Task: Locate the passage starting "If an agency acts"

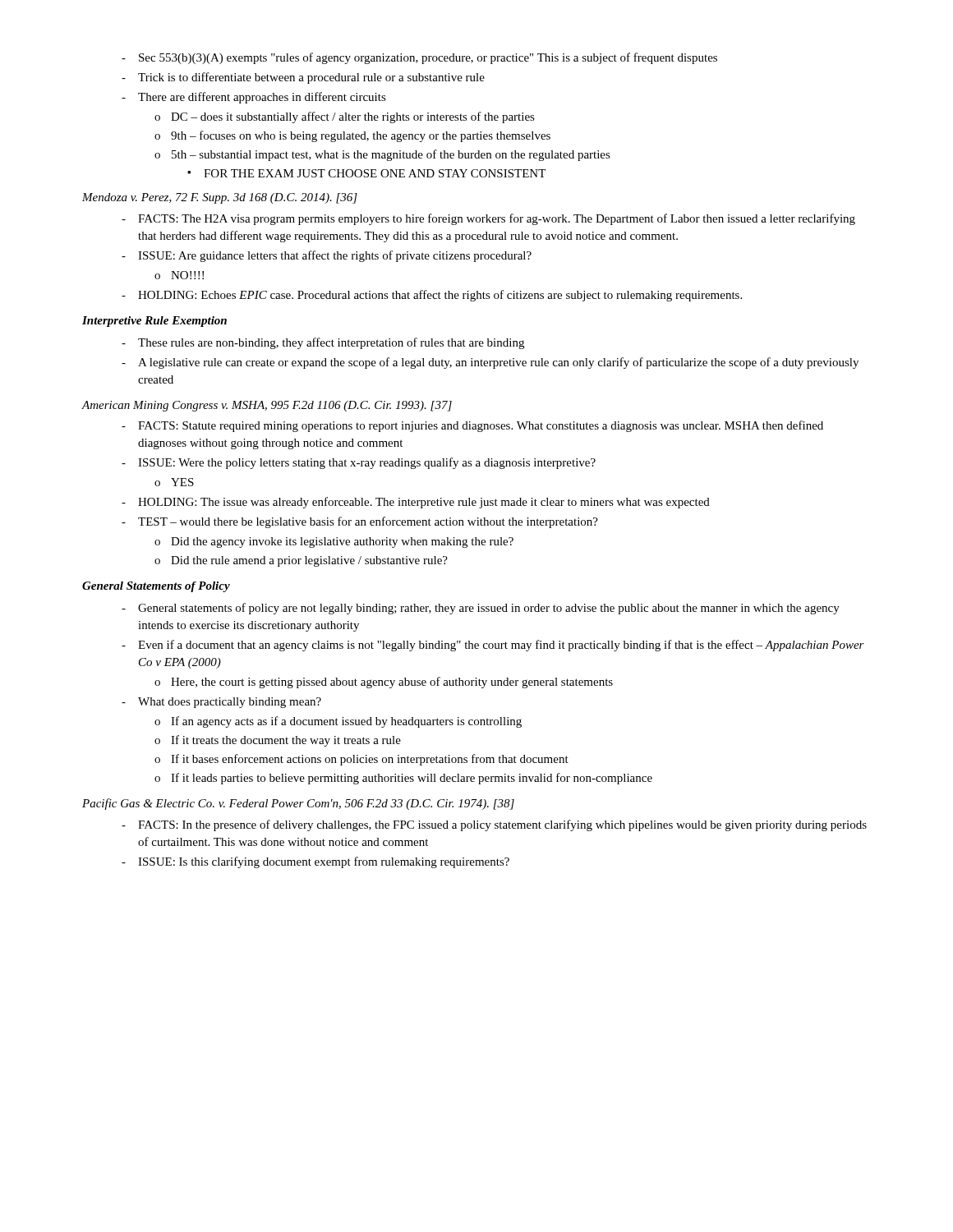Action: 509,722
